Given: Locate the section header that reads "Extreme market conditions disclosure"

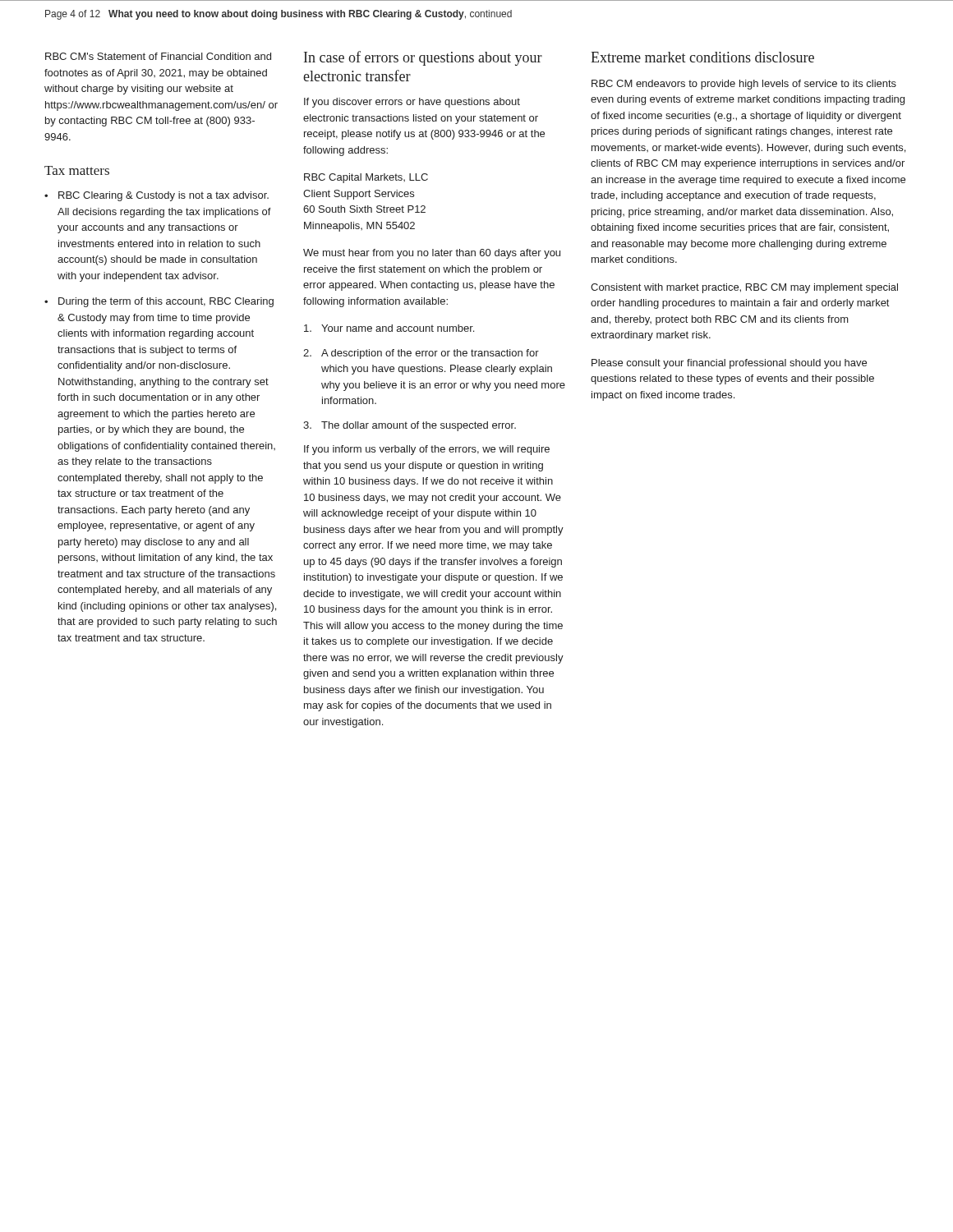Looking at the screenshot, I should click(703, 57).
